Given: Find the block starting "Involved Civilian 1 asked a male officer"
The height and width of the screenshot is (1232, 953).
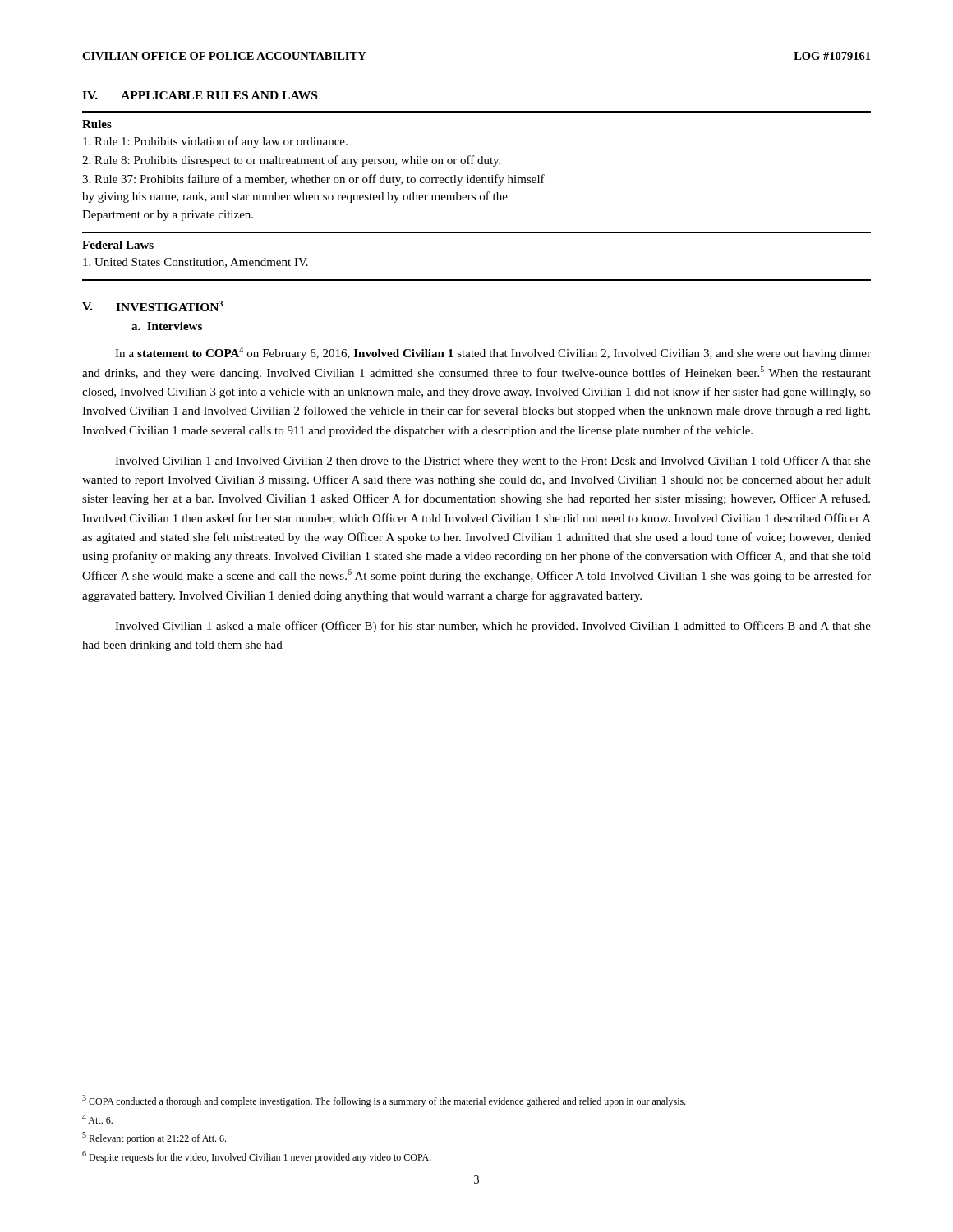Looking at the screenshot, I should pyautogui.click(x=476, y=635).
